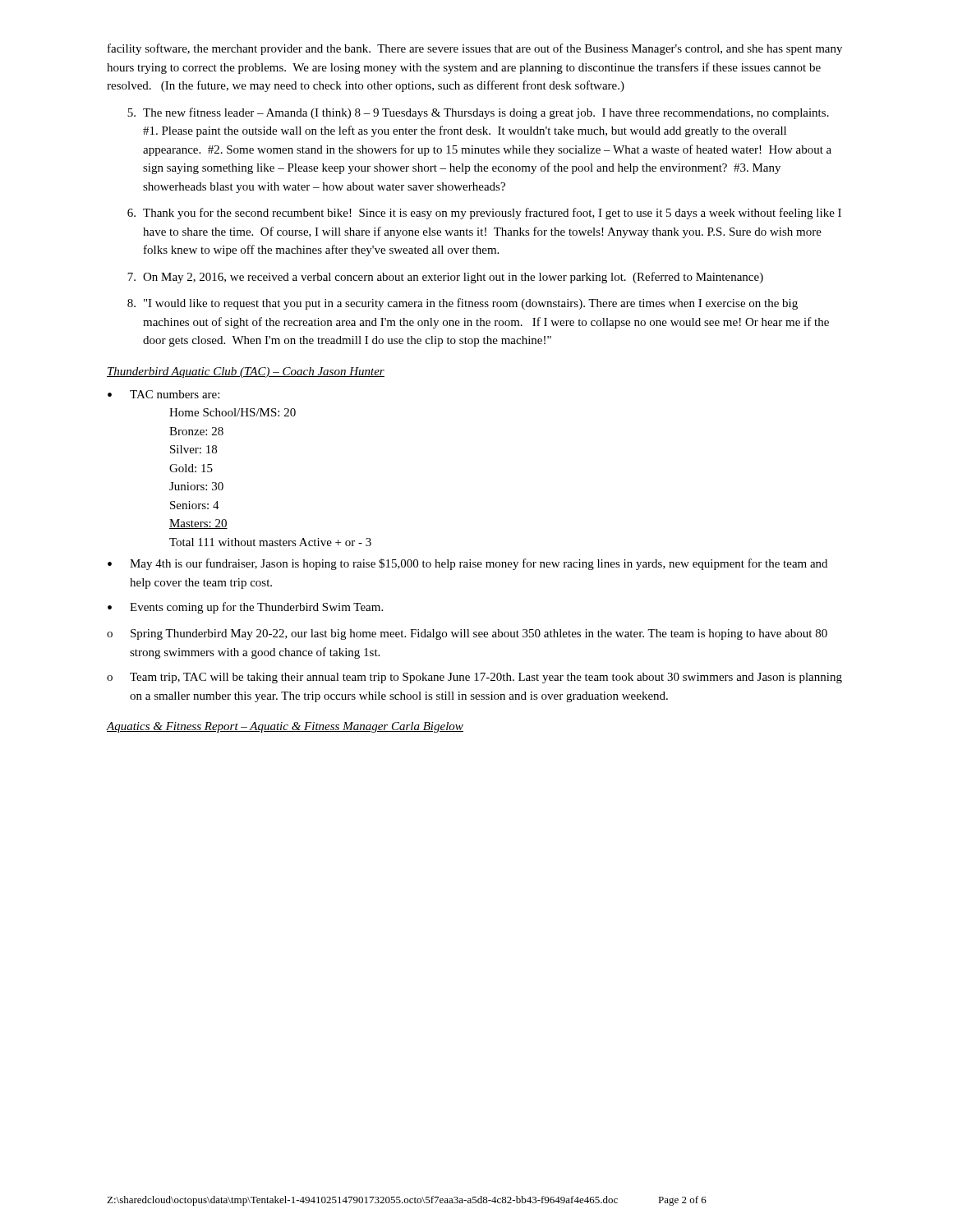Navigate to the passage starting "• Events coming up for"
Image resolution: width=953 pixels, height=1232 pixels.
click(245, 608)
